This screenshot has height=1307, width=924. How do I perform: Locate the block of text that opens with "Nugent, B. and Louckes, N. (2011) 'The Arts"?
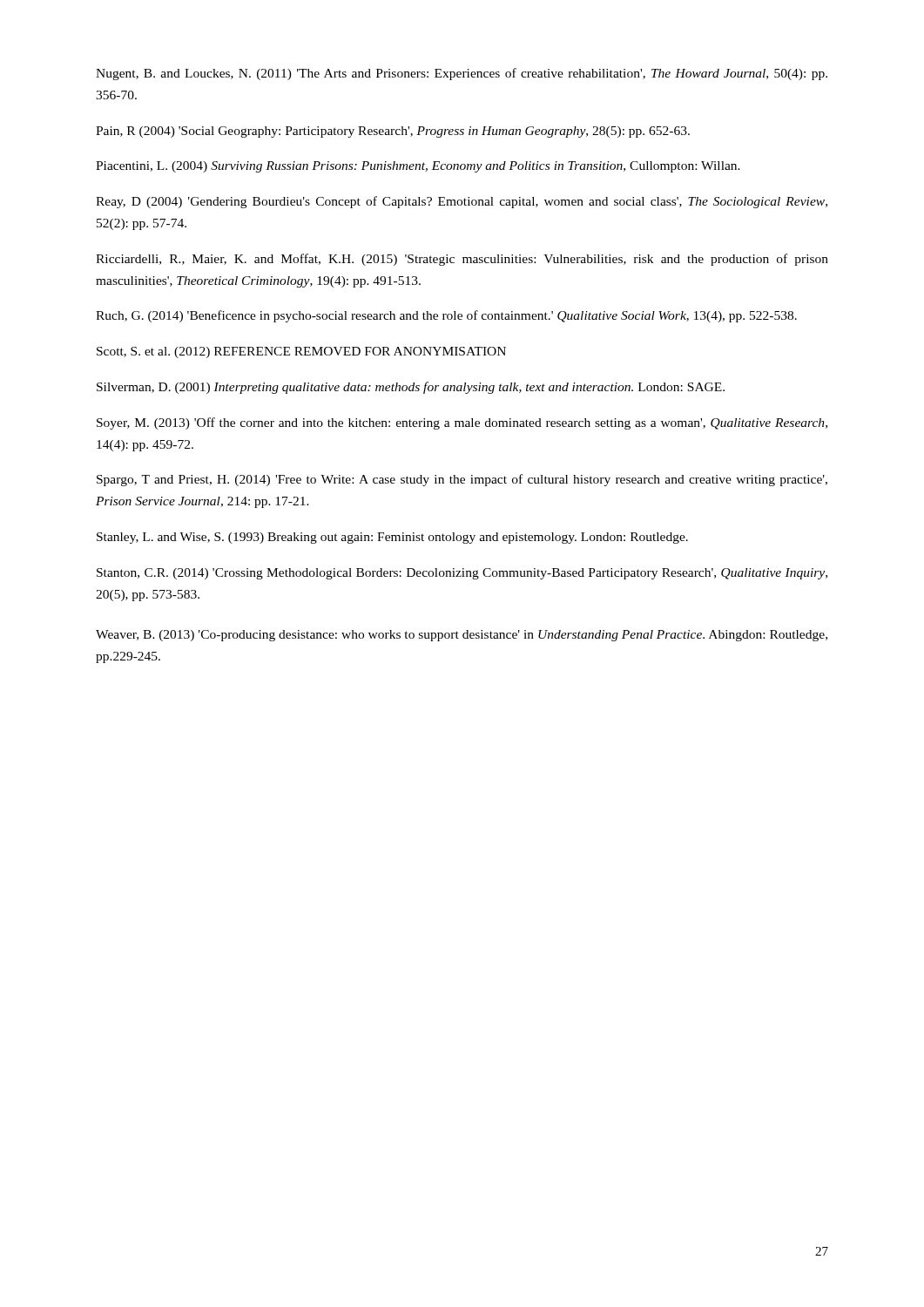(462, 84)
